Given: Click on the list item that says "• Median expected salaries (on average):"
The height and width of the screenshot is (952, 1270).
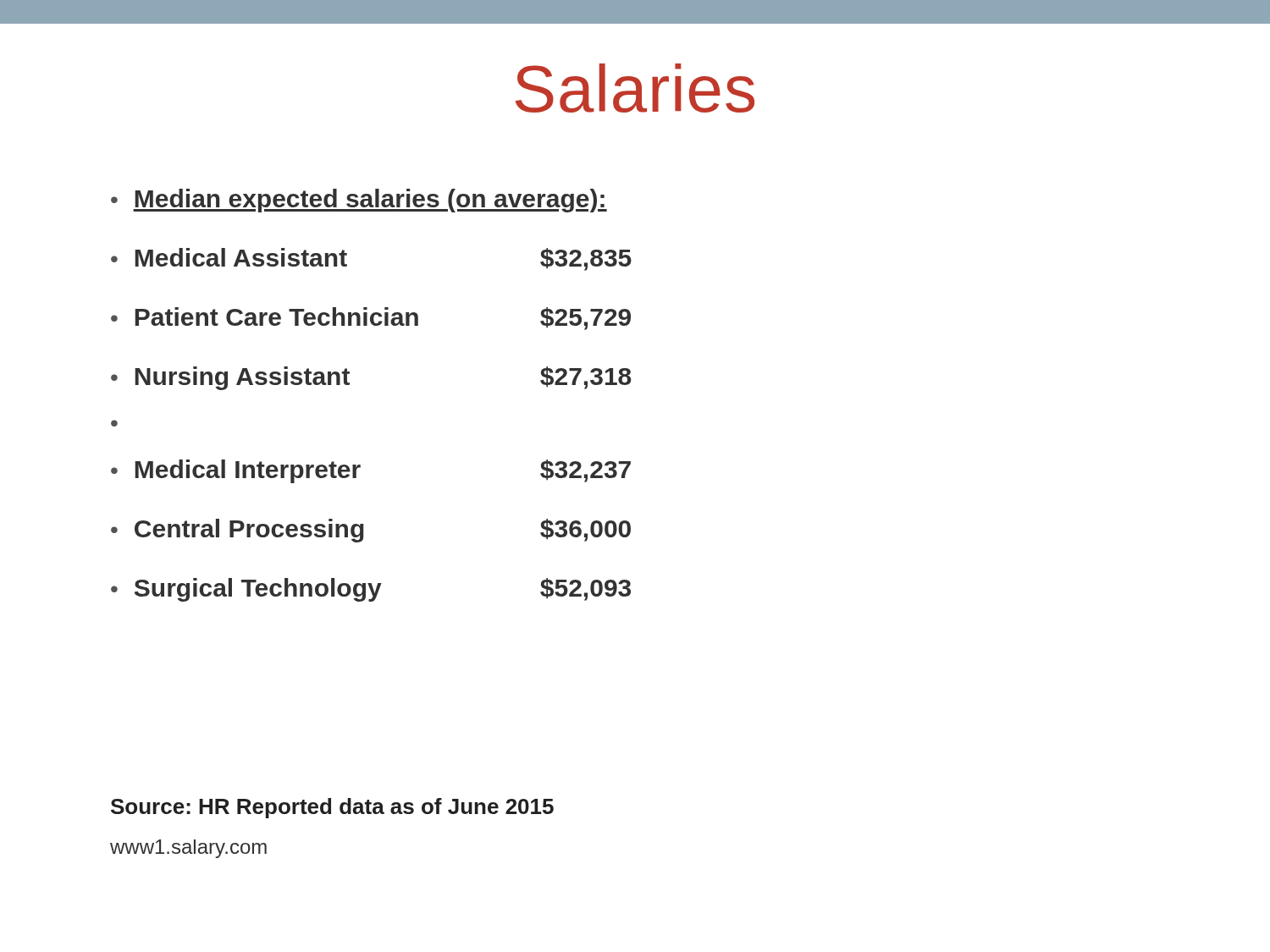Looking at the screenshot, I should [358, 199].
